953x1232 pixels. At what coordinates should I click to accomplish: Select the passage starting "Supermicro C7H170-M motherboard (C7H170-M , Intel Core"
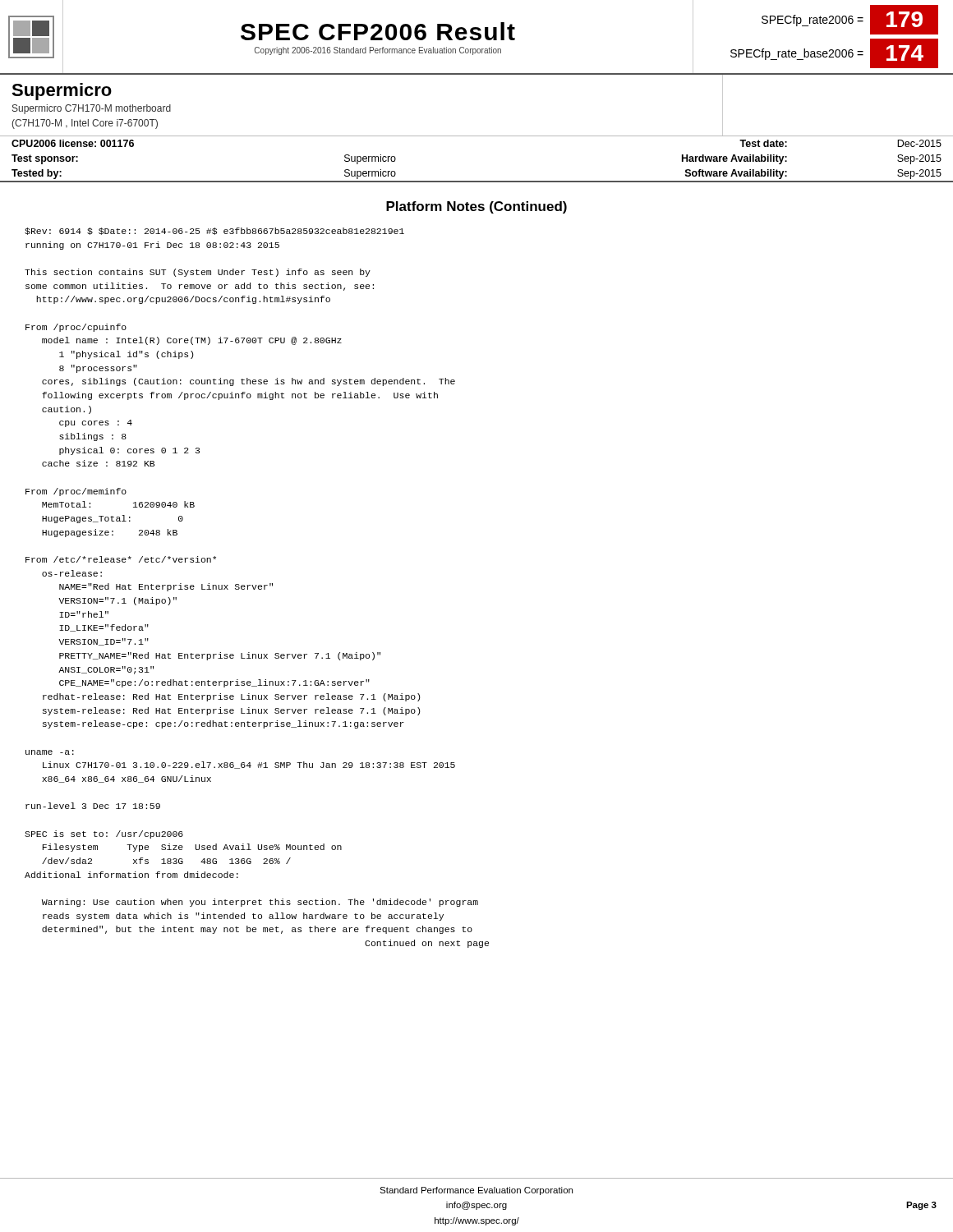pyautogui.click(x=91, y=116)
